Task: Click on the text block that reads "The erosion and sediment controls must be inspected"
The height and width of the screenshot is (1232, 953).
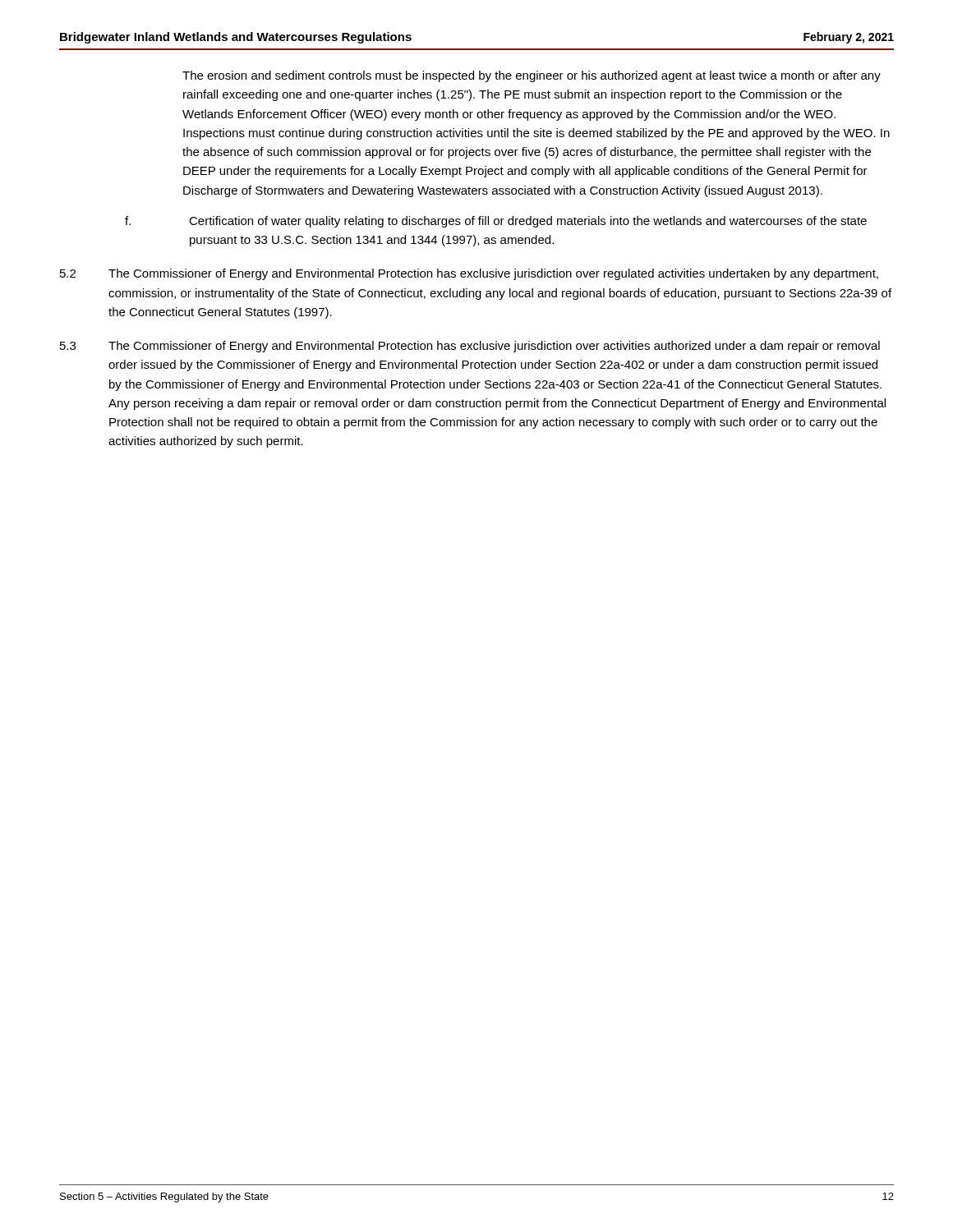Action: [x=536, y=132]
